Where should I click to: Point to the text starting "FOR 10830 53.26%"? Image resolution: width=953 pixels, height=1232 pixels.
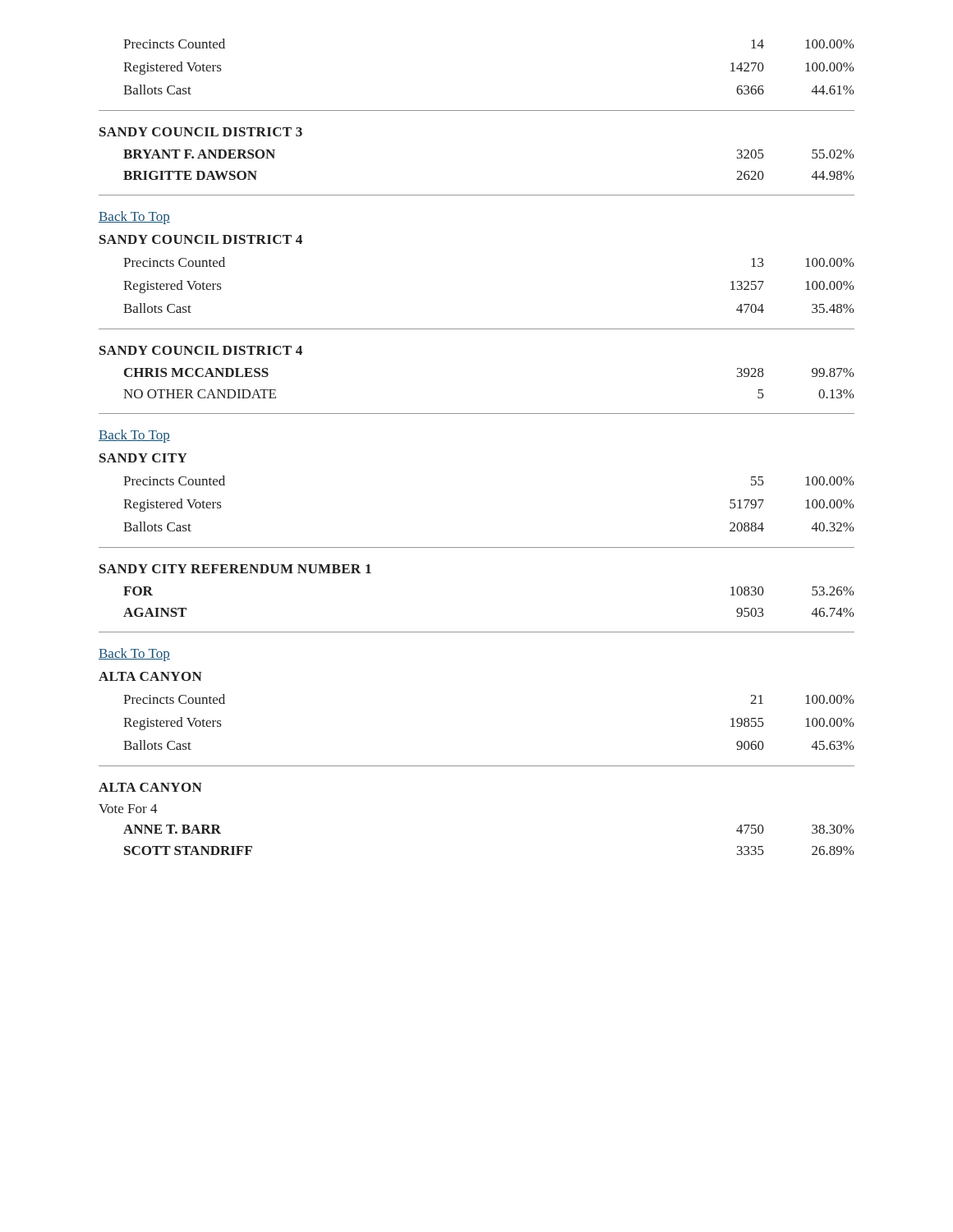(135, 589)
